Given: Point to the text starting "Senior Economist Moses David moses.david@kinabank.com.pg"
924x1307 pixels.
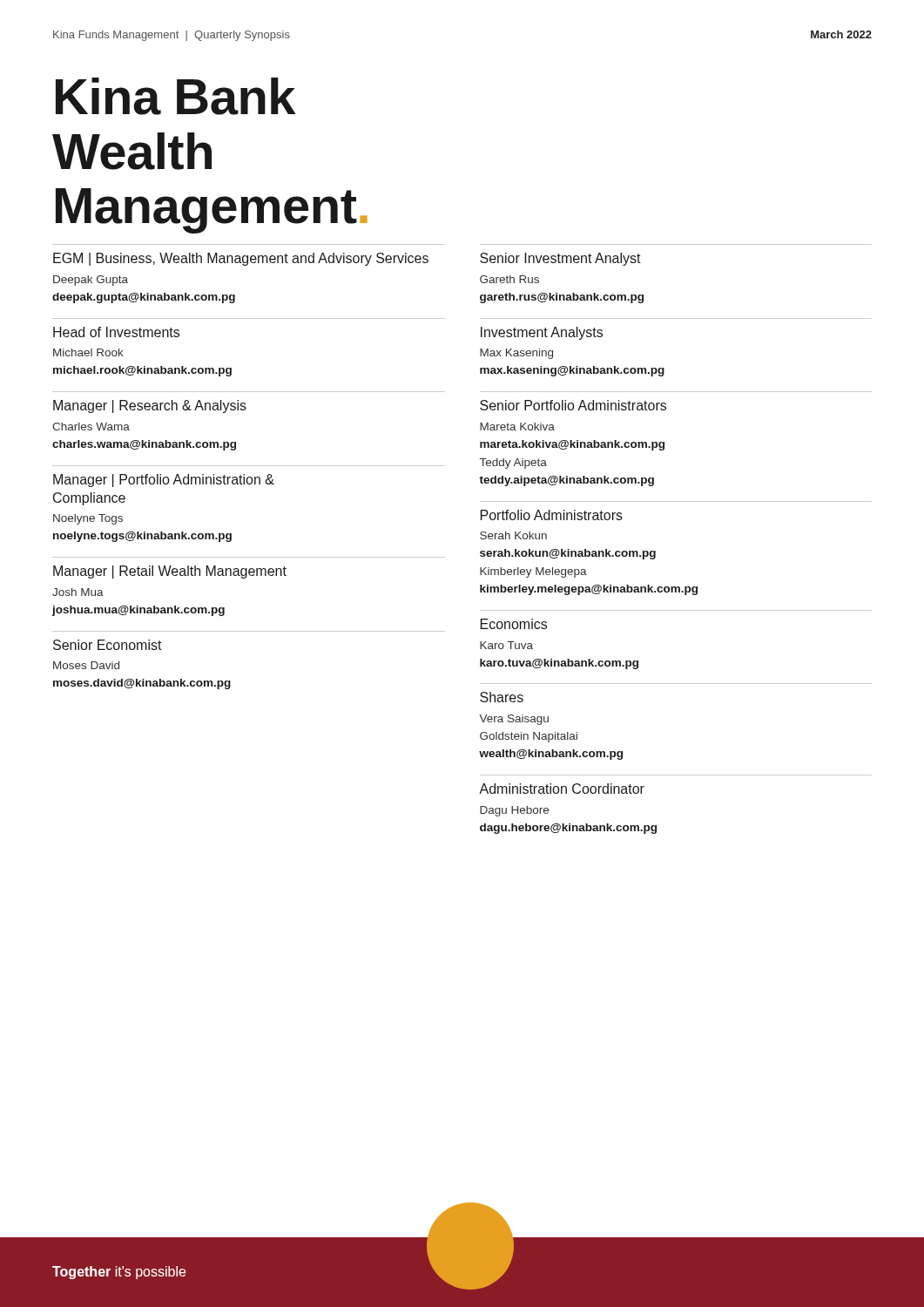Looking at the screenshot, I should [x=108, y=645].
